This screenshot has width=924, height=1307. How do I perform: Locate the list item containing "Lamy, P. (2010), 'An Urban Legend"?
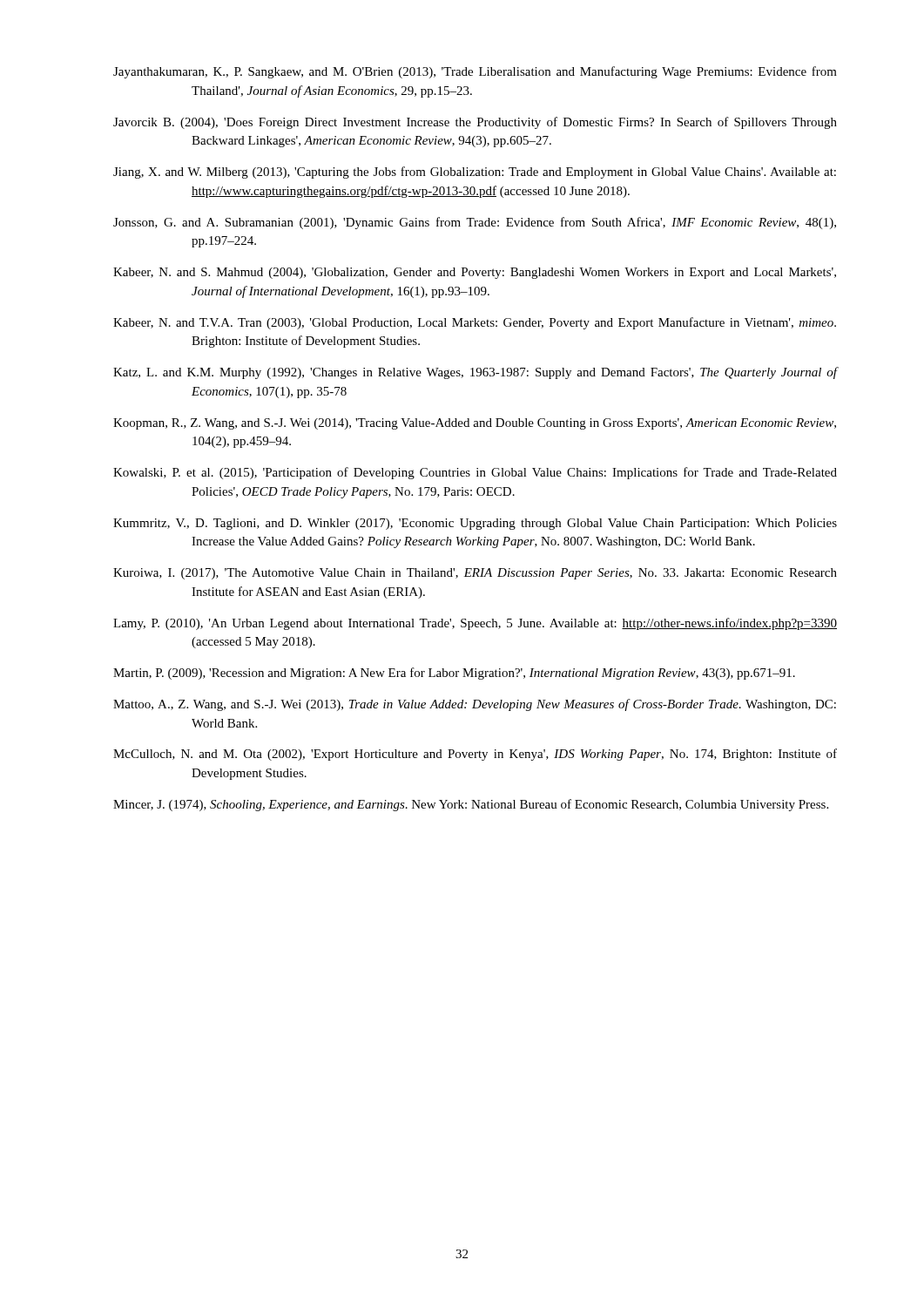point(475,632)
